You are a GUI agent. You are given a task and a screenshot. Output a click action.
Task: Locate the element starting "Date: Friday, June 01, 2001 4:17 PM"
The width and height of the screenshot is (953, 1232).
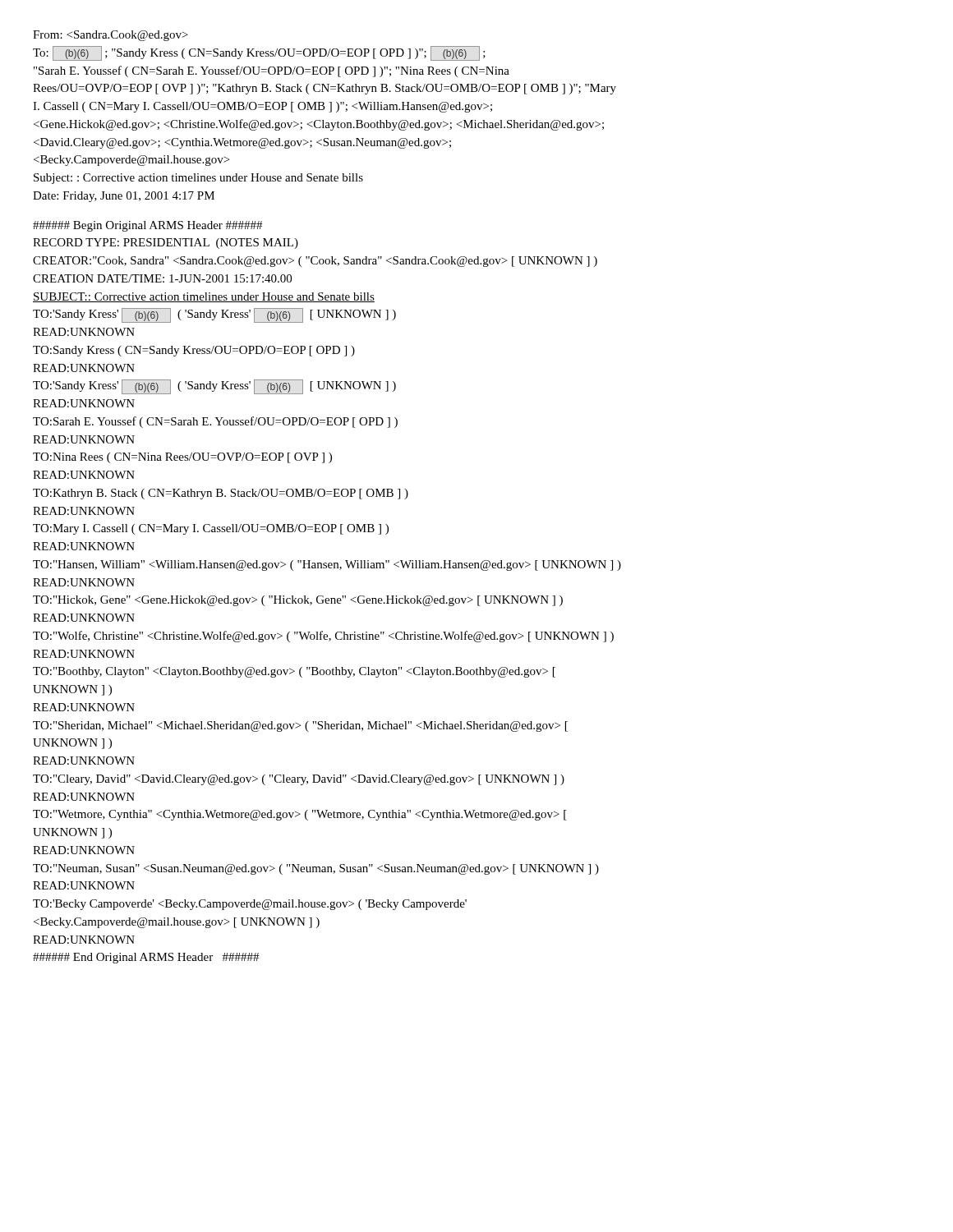pos(124,195)
